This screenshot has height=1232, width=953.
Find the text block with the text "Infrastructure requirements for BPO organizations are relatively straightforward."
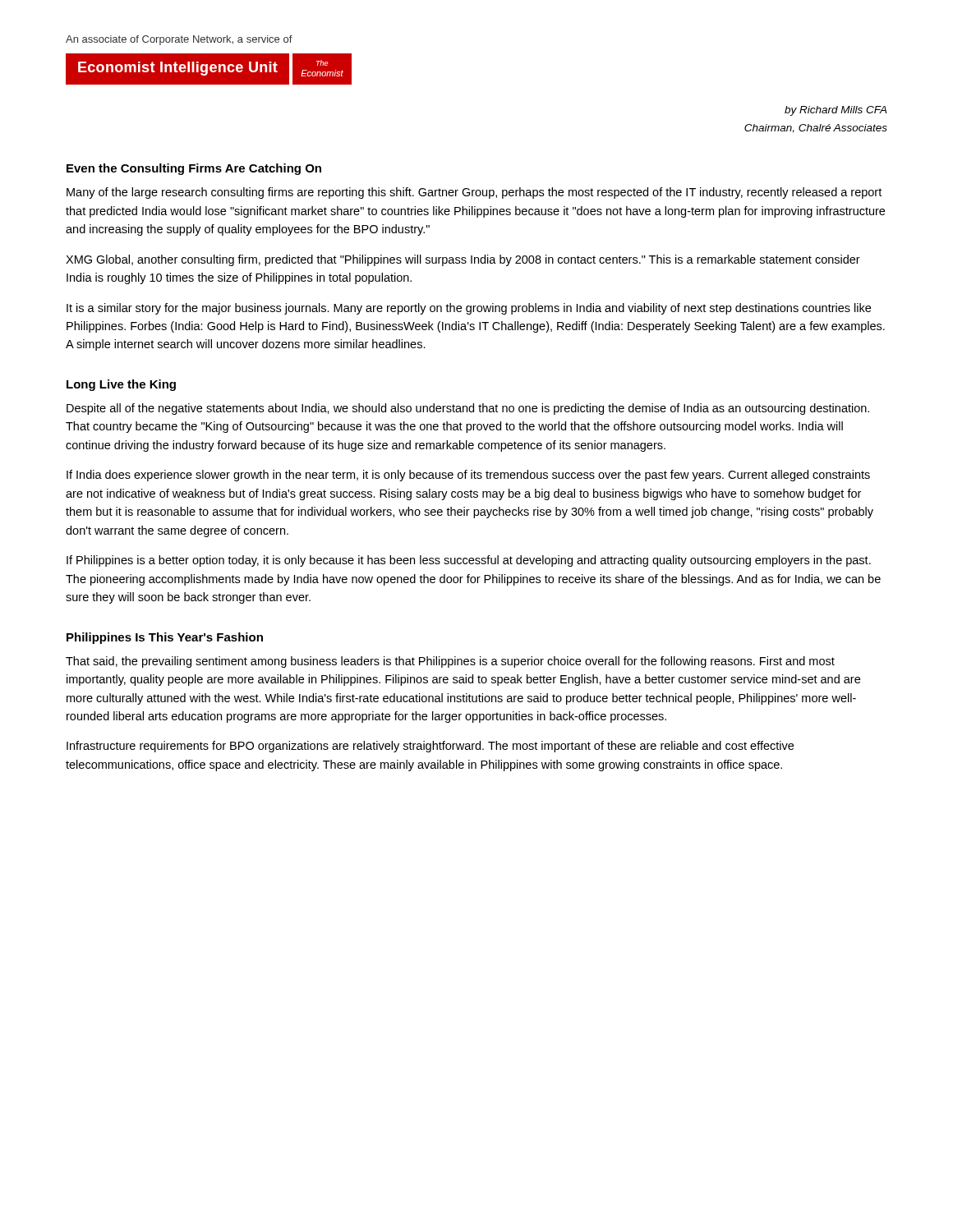click(x=430, y=755)
